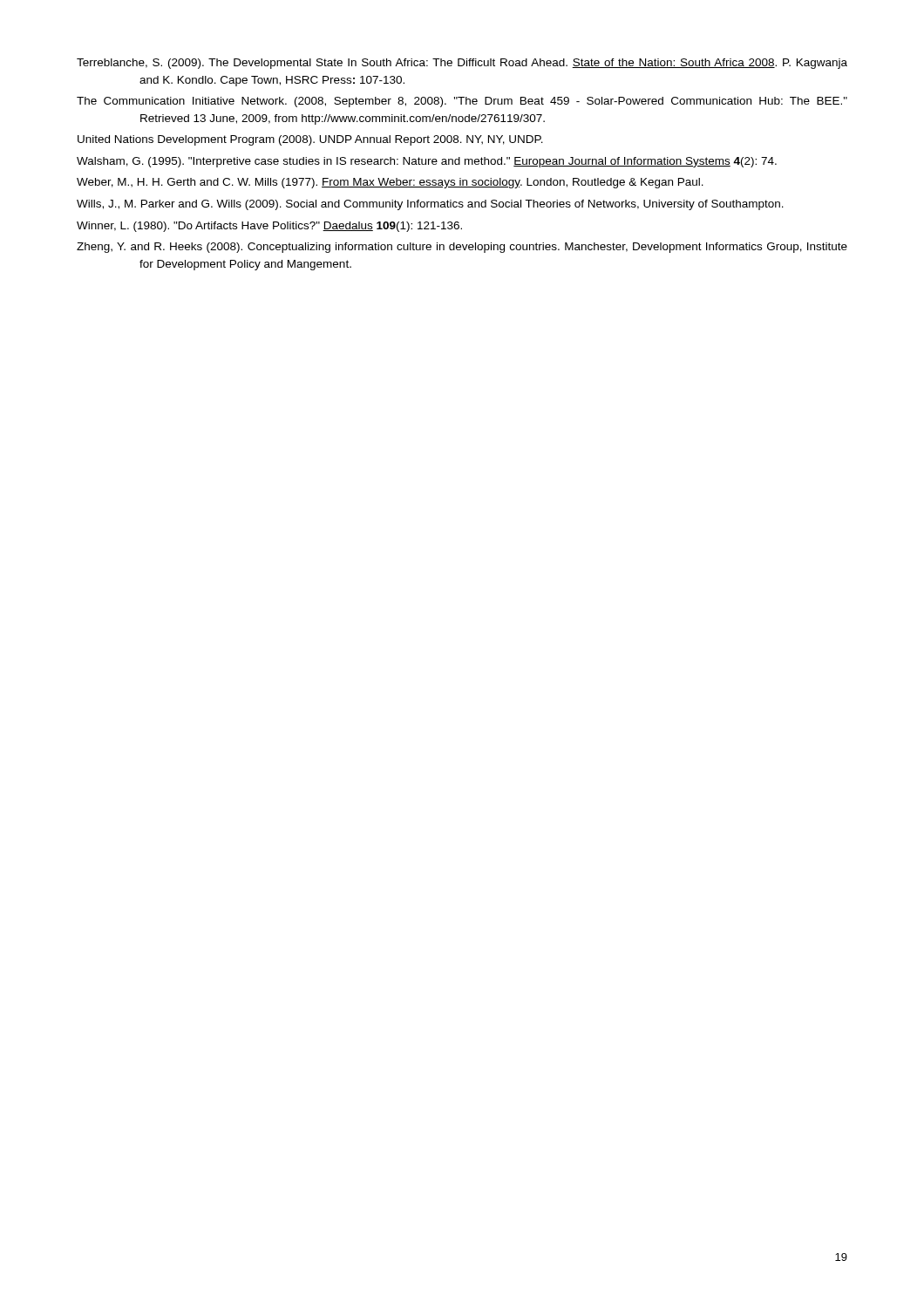Select the list item containing "Terreblanche, S. (2009). The Developmental State In"
The height and width of the screenshot is (1308, 924).
[x=462, y=71]
